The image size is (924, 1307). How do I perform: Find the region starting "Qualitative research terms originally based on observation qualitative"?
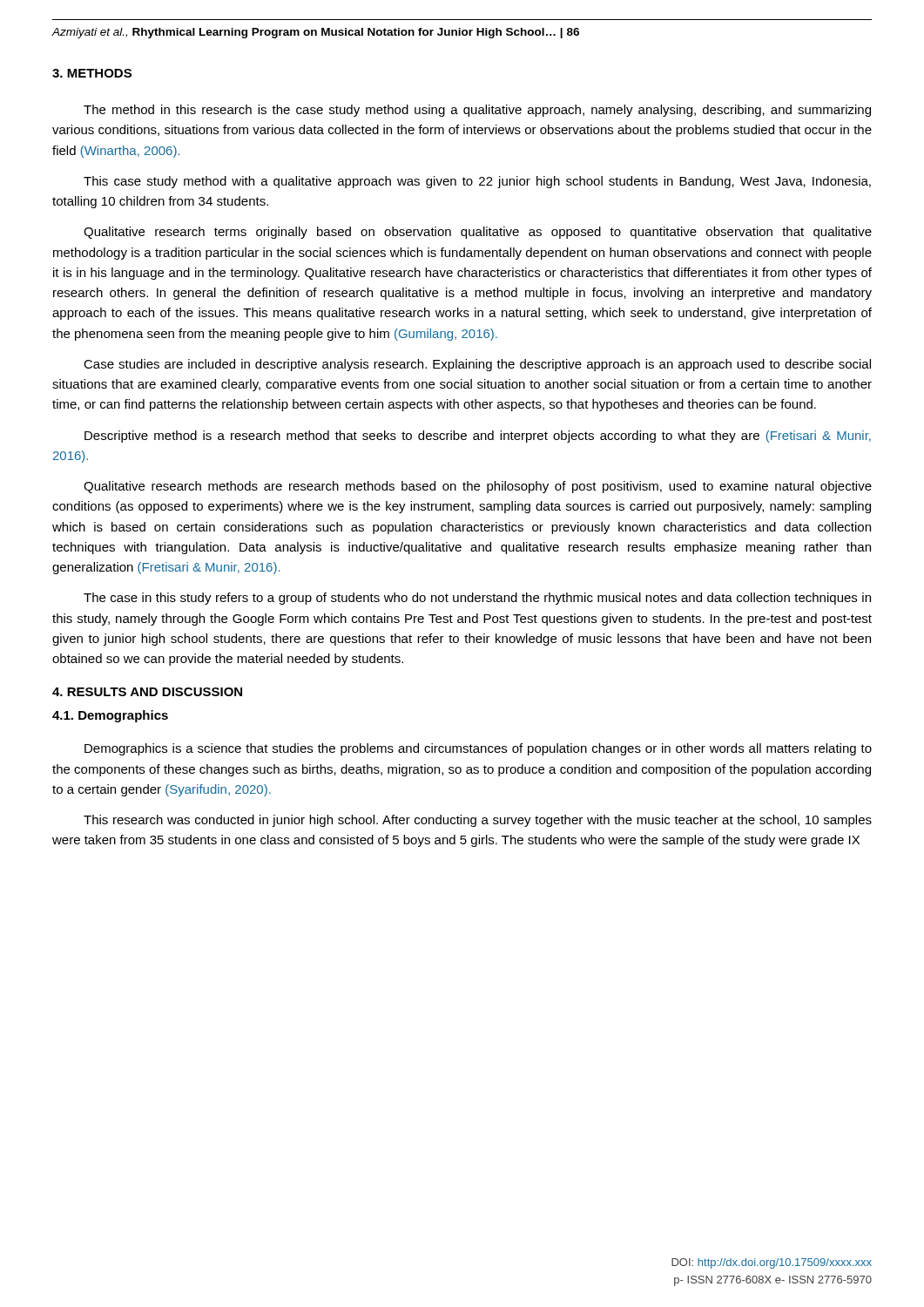pyautogui.click(x=462, y=282)
